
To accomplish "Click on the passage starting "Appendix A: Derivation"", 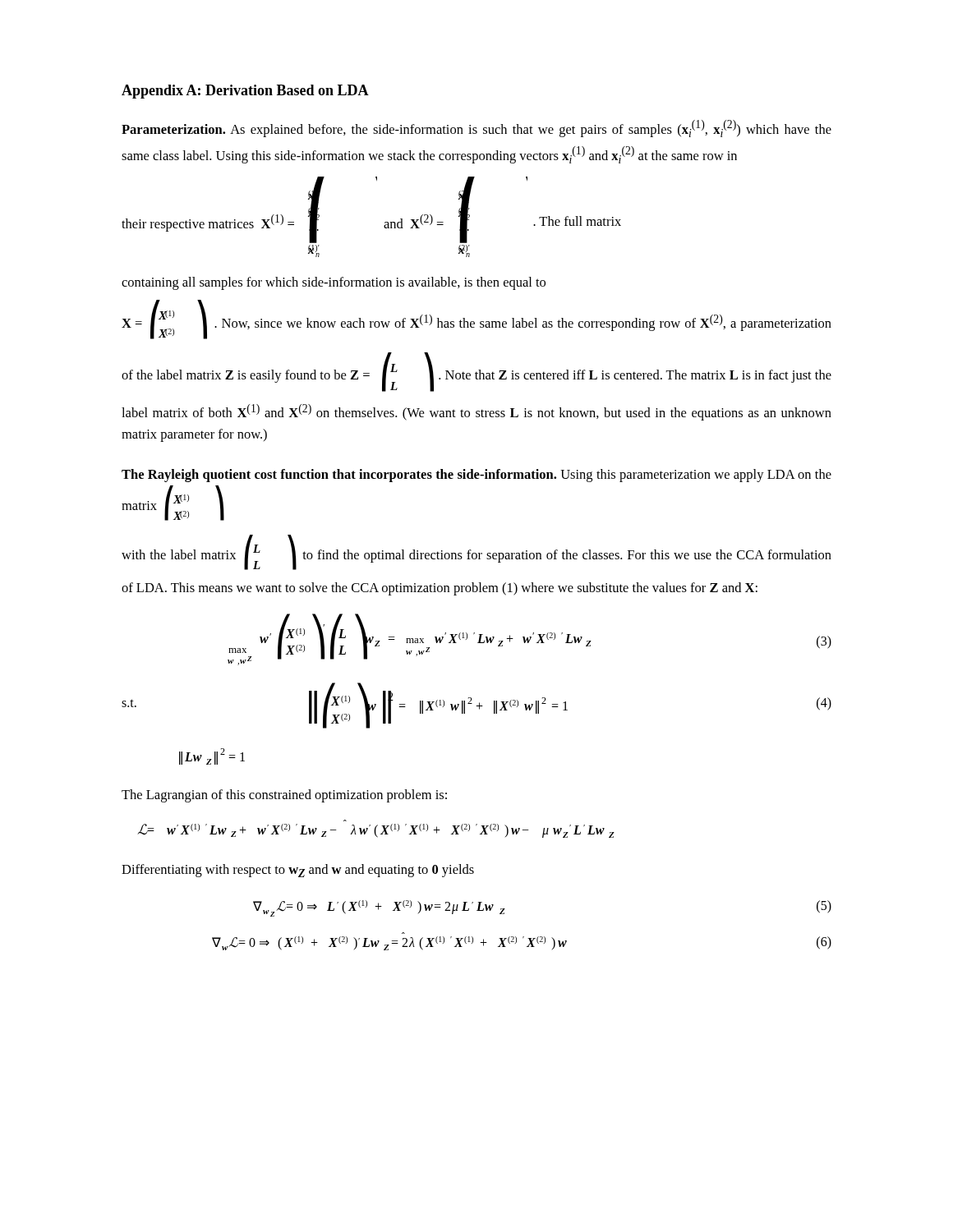I will coord(245,90).
